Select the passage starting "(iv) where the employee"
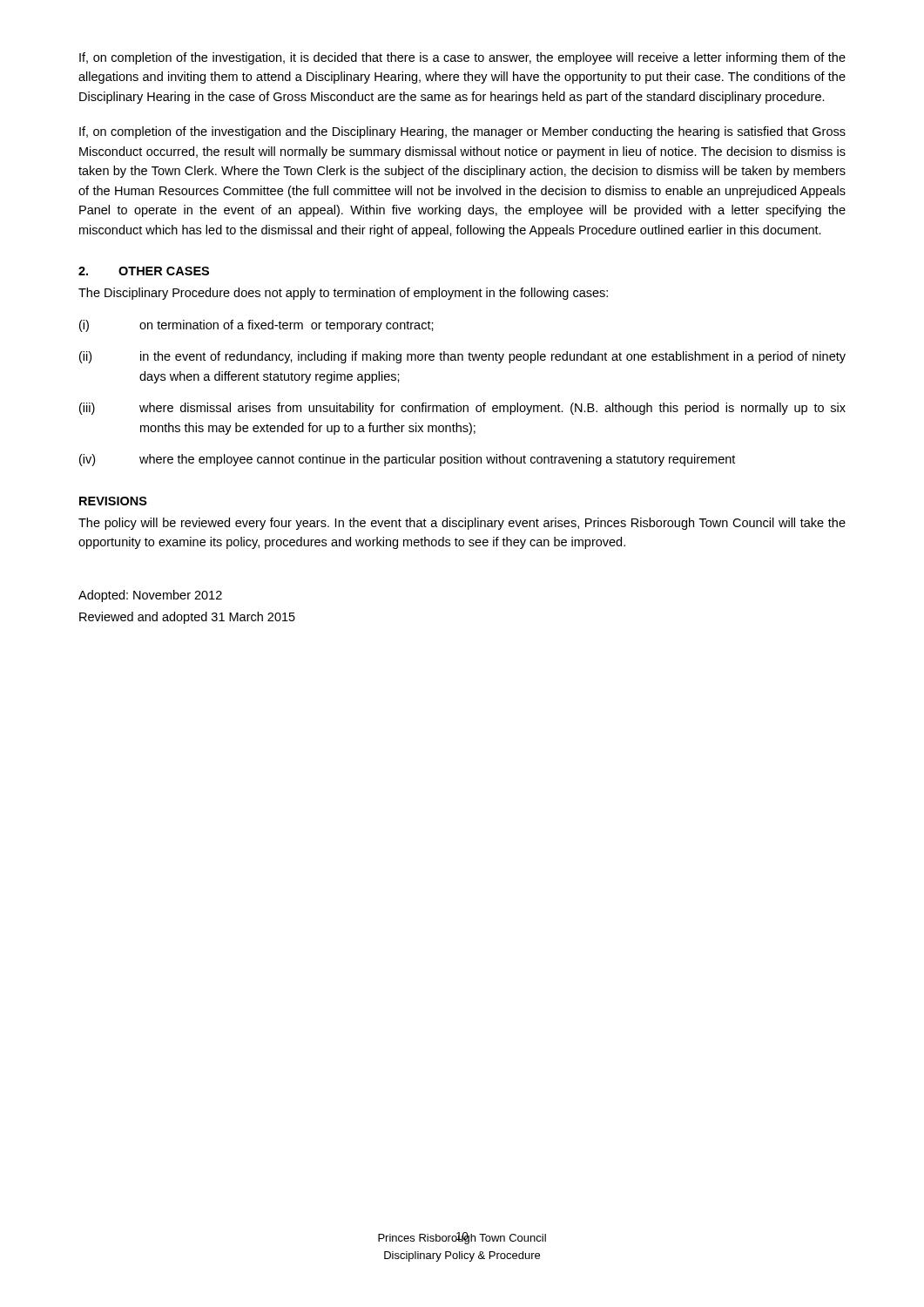 (462, 459)
